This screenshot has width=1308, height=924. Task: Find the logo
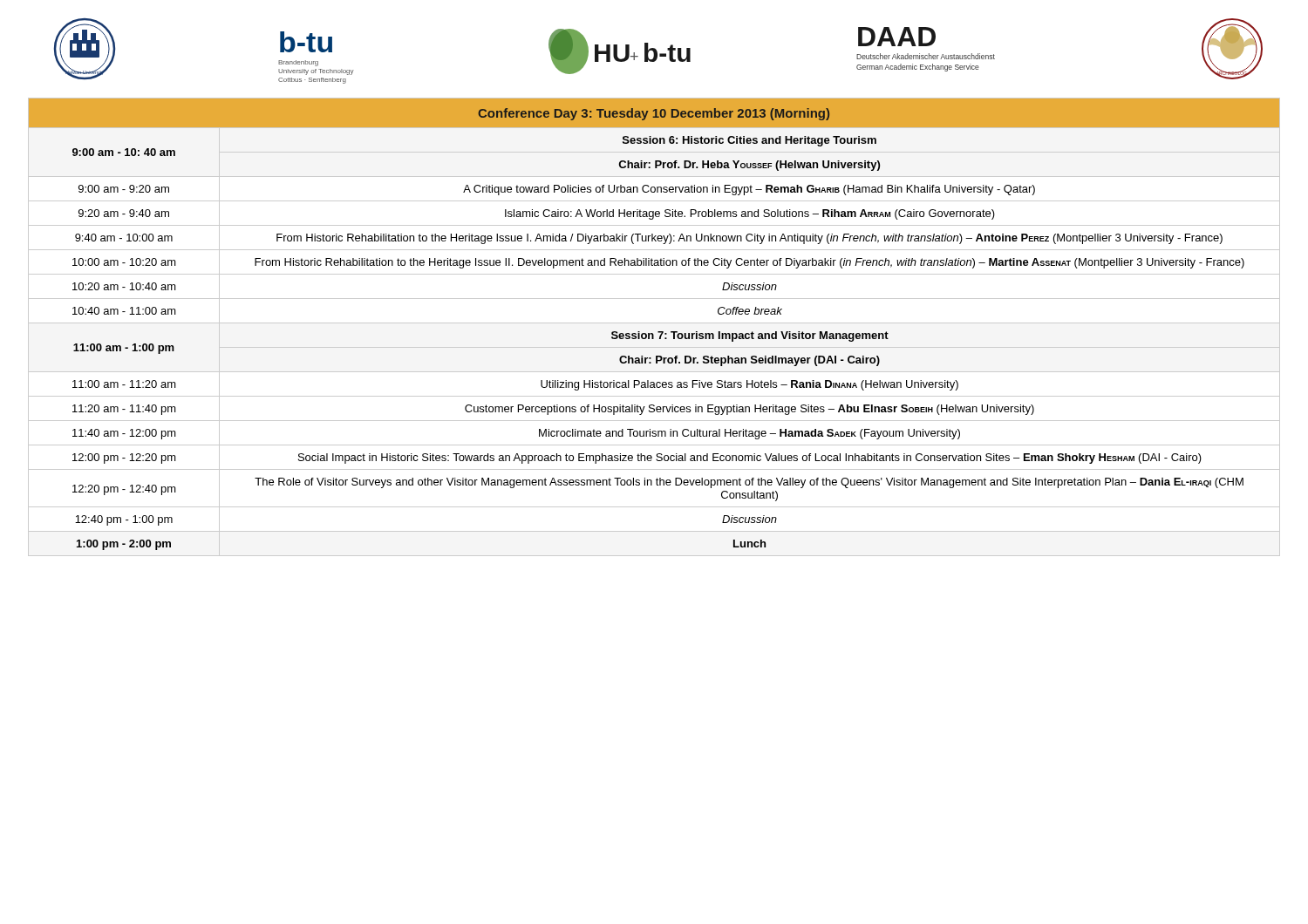(x=654, y=51)
